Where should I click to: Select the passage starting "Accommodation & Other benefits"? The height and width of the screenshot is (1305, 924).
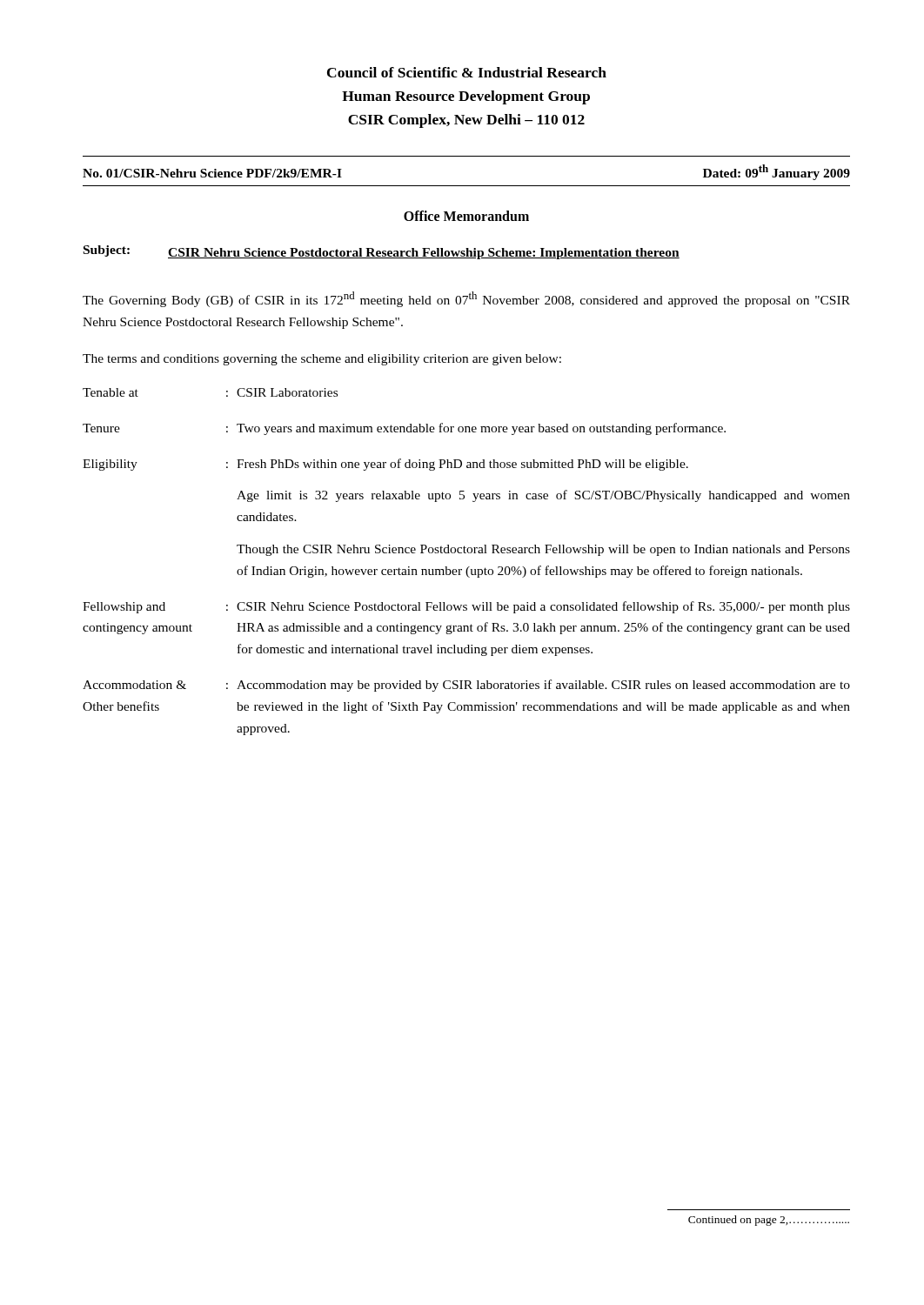(466, 707)
